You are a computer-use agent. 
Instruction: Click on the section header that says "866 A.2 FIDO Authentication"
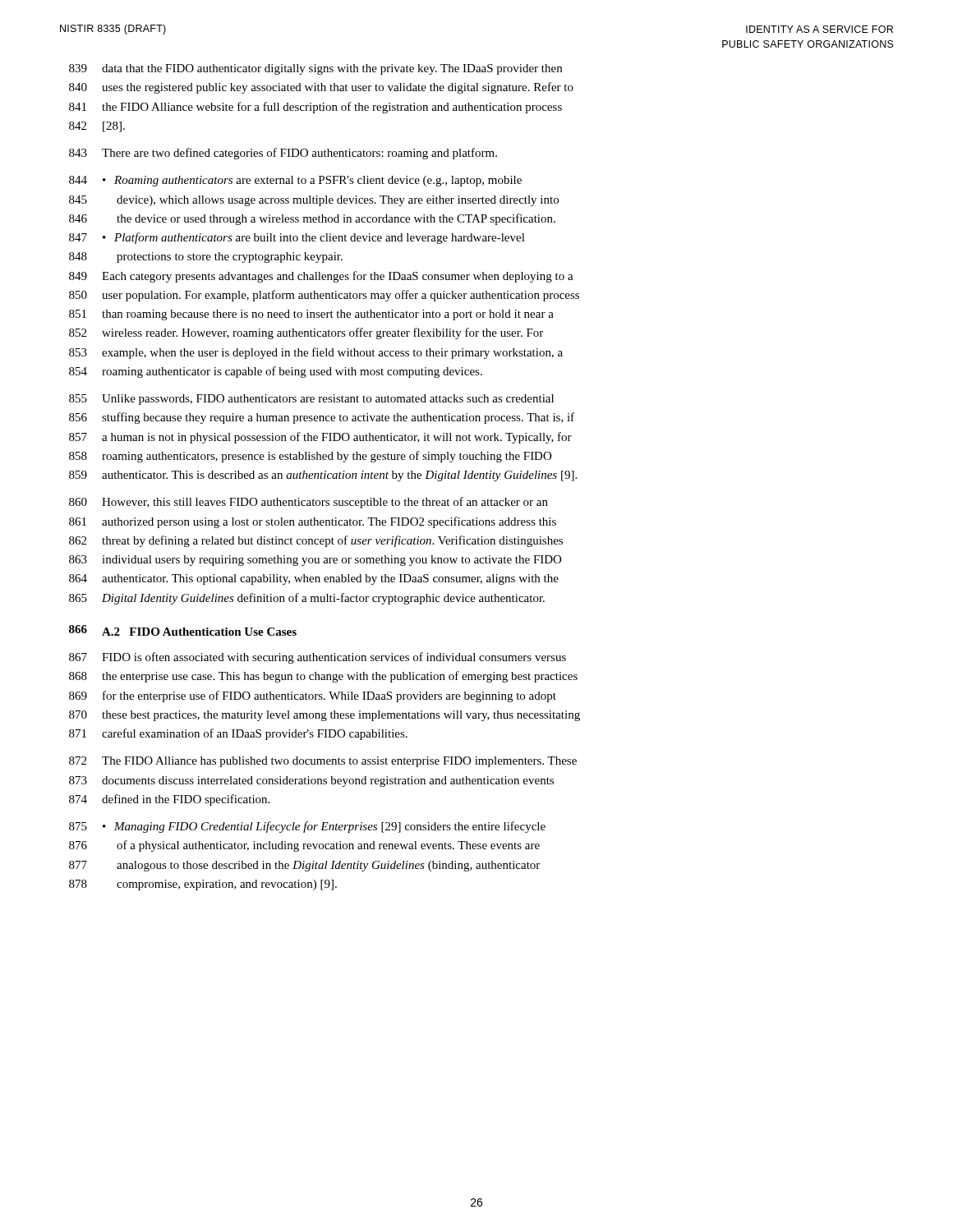[x=183, y=630]
